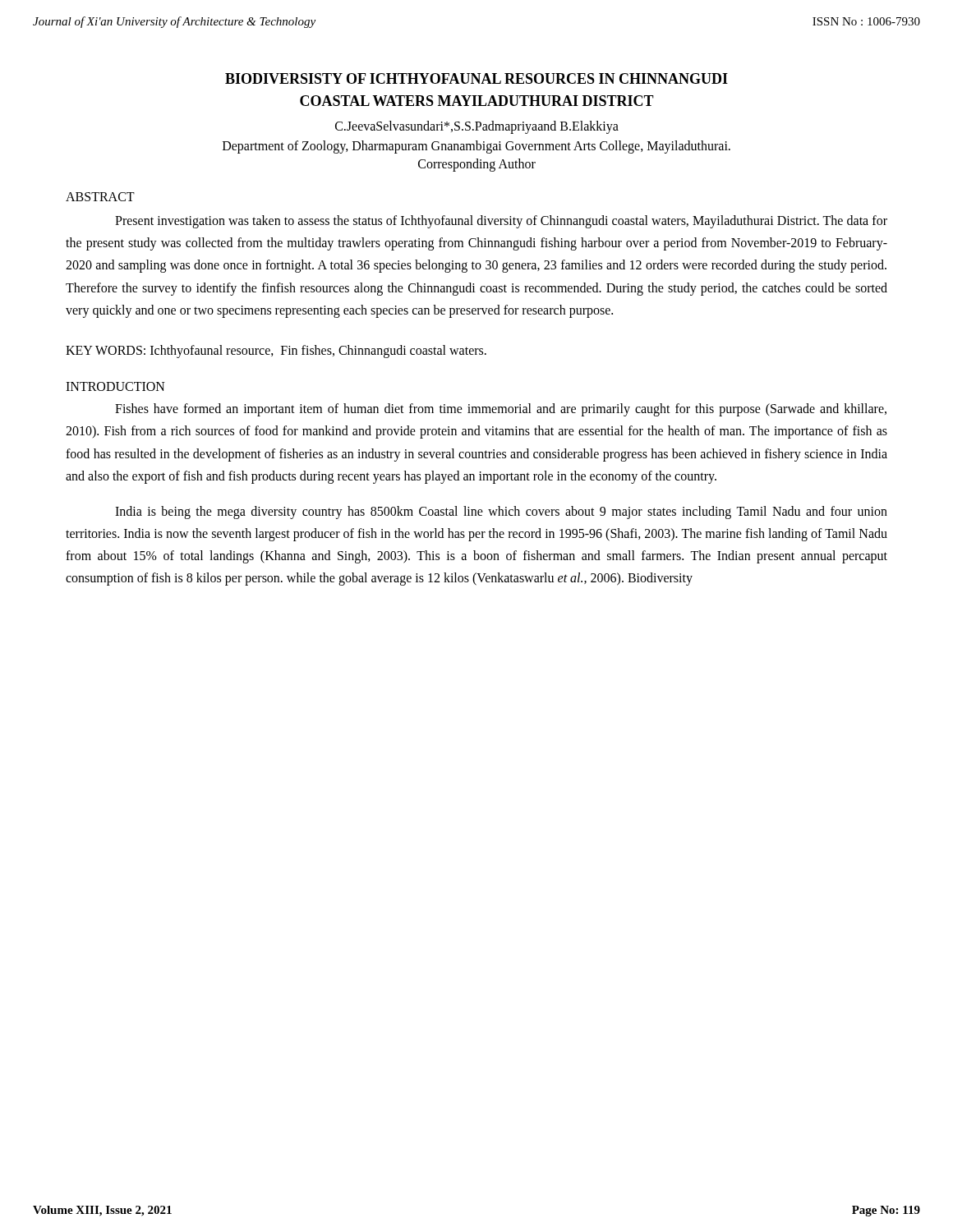The width and height of the screenshot is (953, 1232).
Task: Point to the block beginning "India is being the mega diversity country has"
Action: point(476,545)
